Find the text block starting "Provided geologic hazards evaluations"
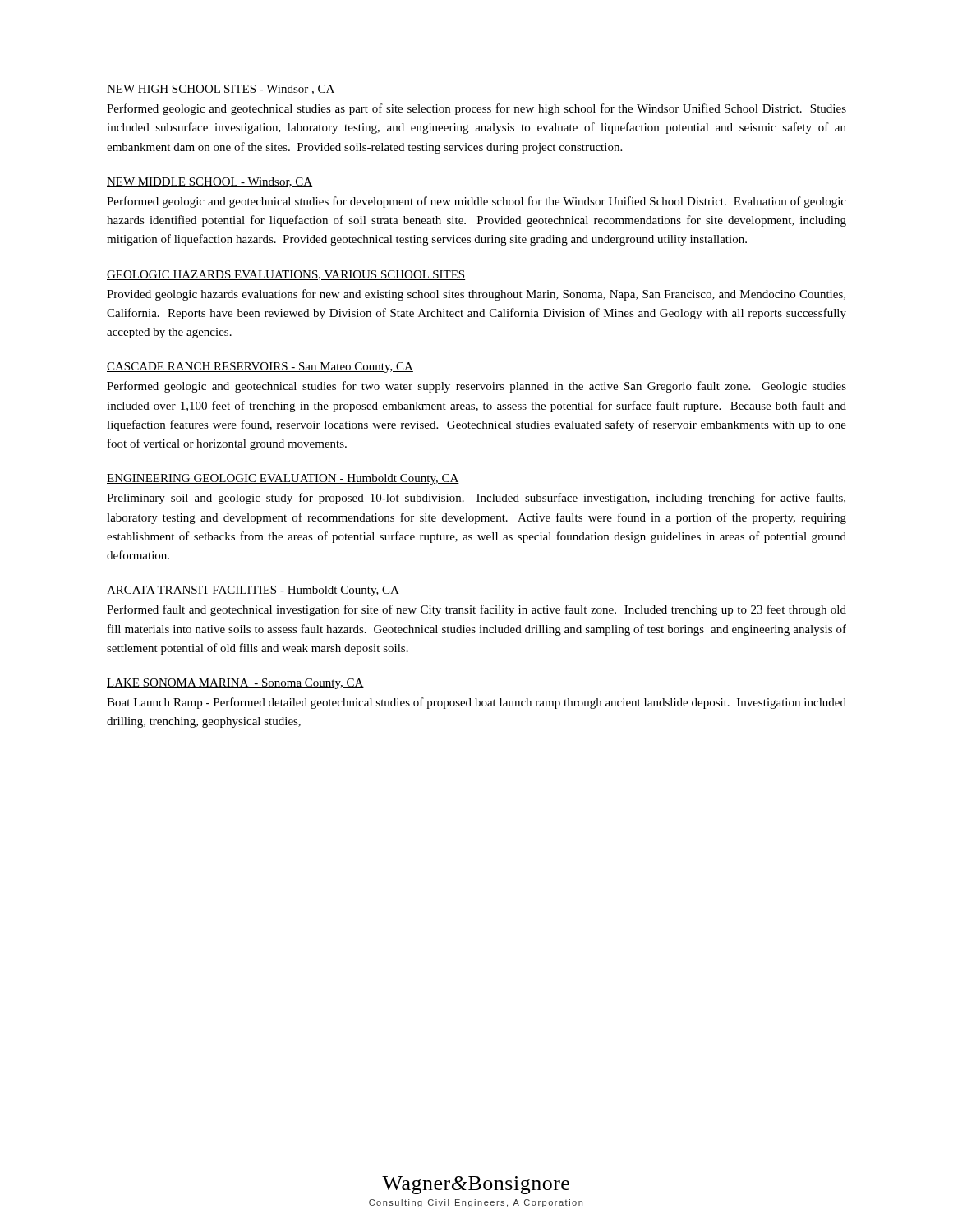This screenshot has height=1232, width=953. click(476, 313)
